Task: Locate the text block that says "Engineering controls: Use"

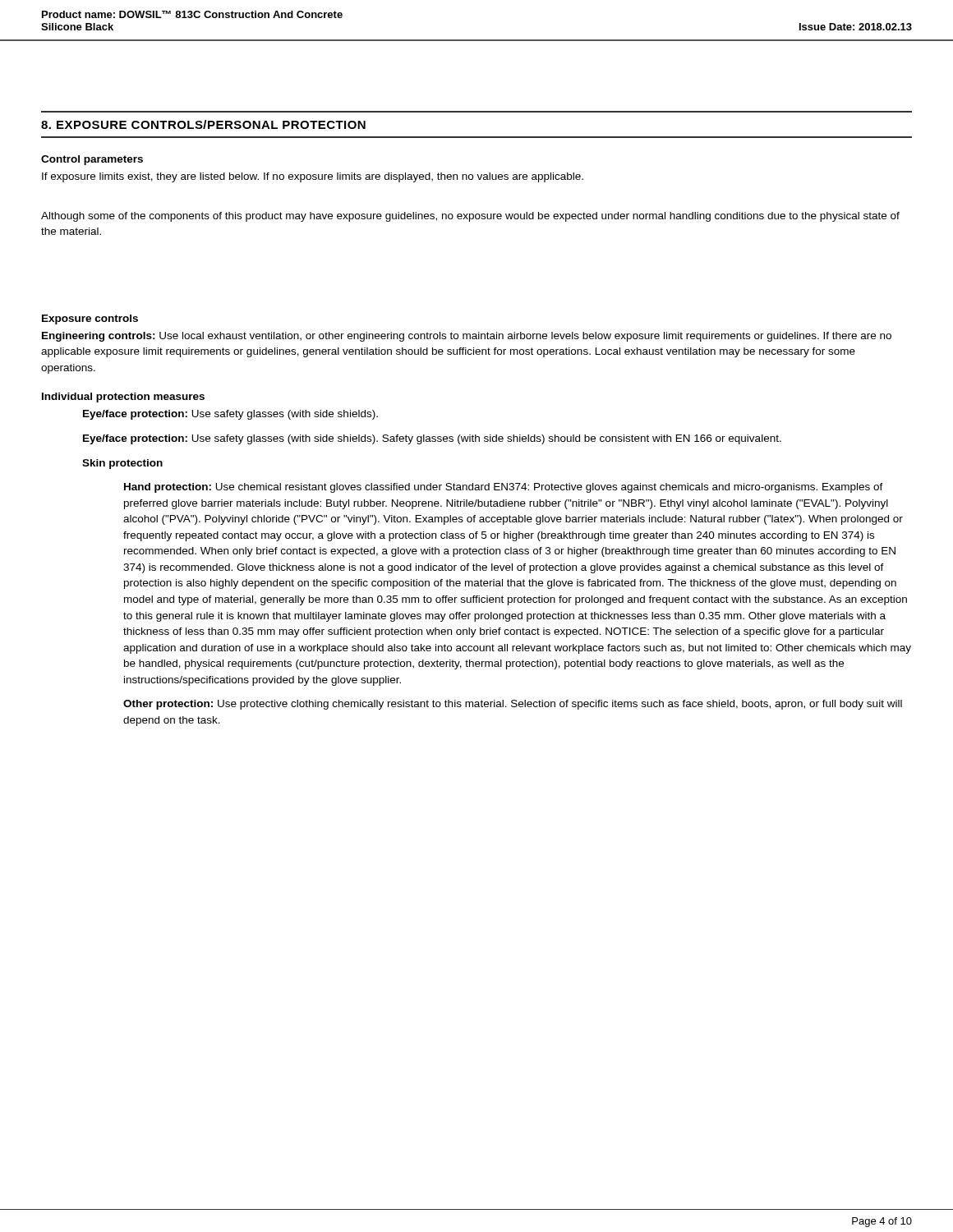Action: coord(466,351)
